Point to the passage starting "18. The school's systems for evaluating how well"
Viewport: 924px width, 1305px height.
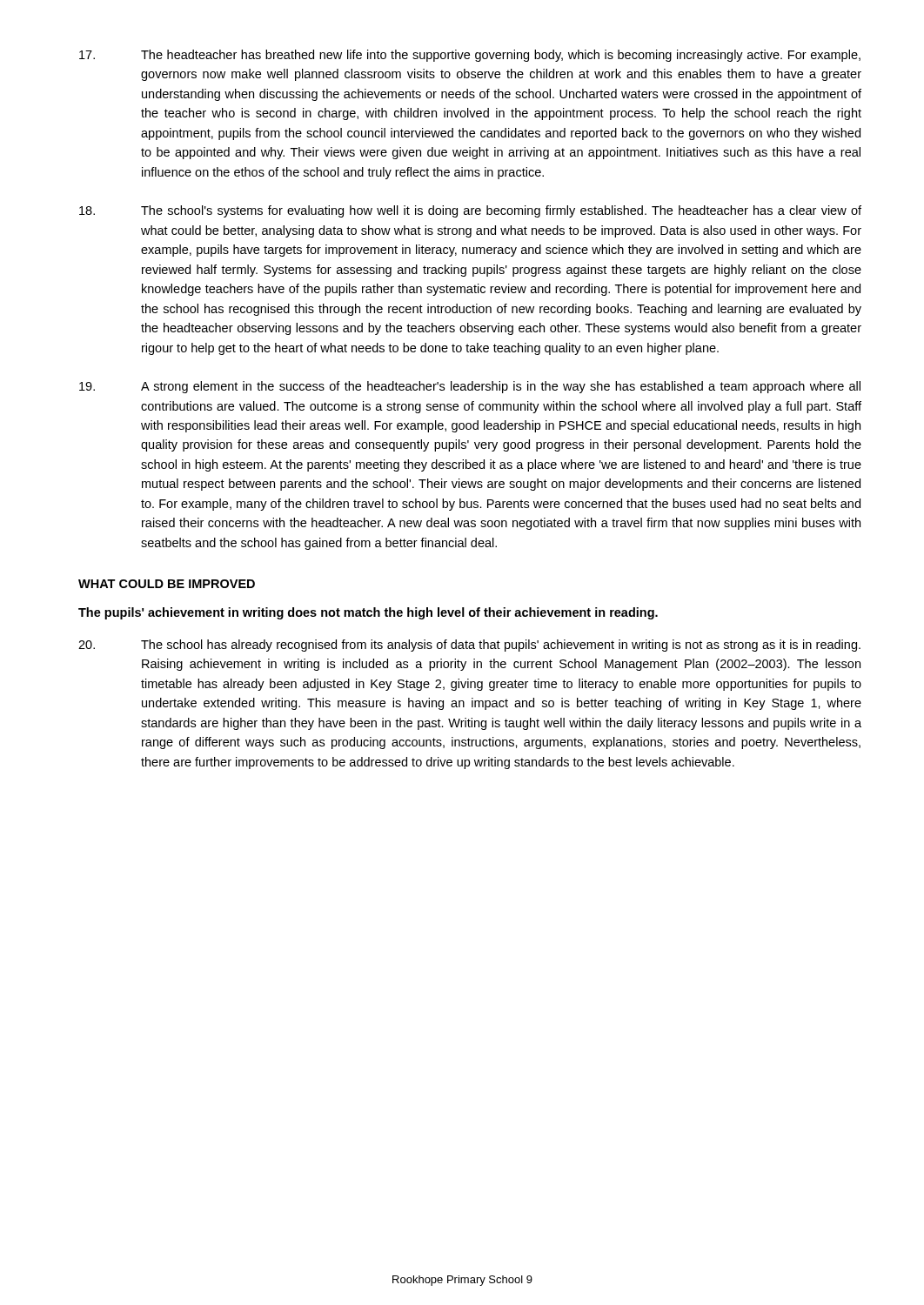point(470,279)
